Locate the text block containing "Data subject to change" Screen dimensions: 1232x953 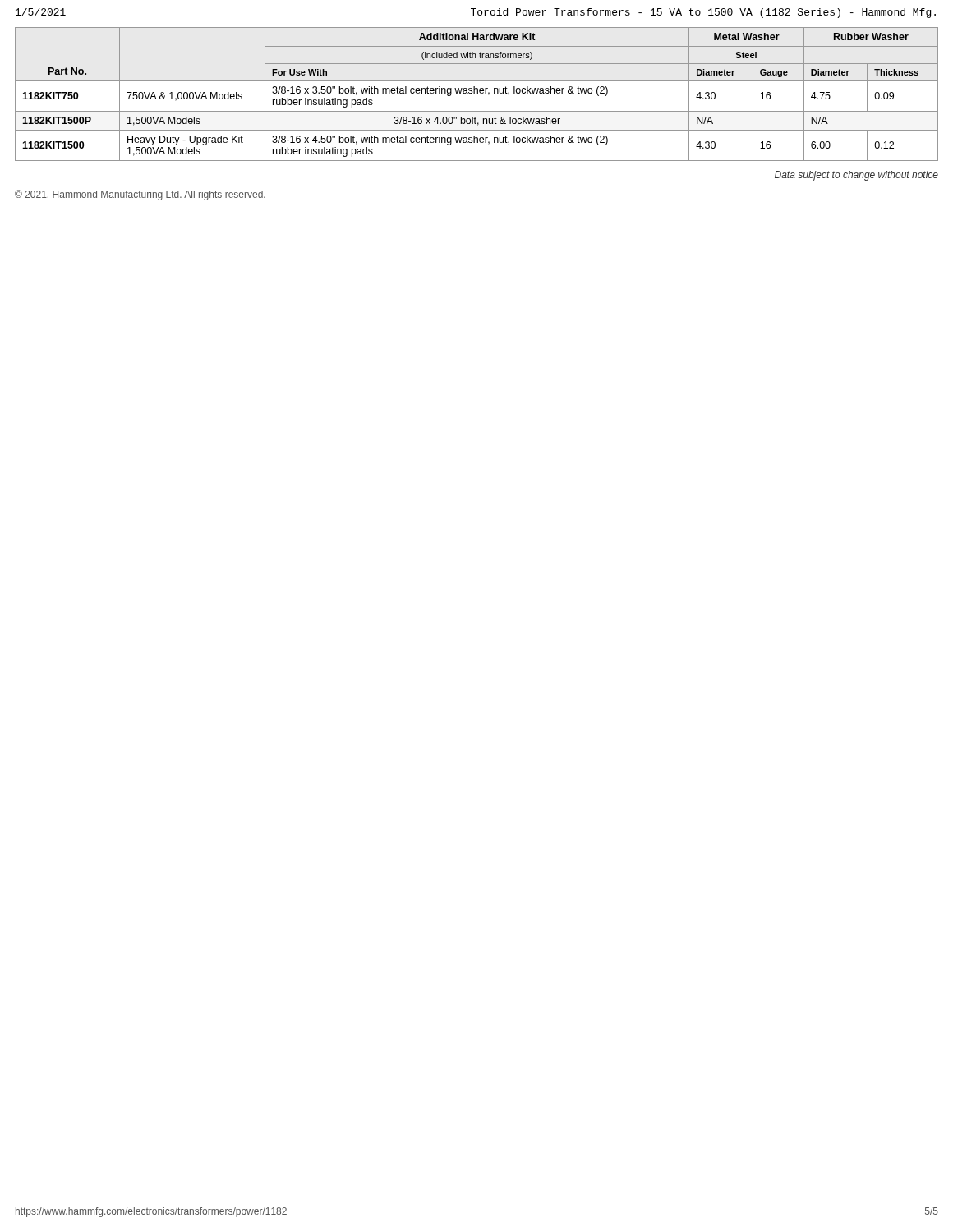[856, 175]
